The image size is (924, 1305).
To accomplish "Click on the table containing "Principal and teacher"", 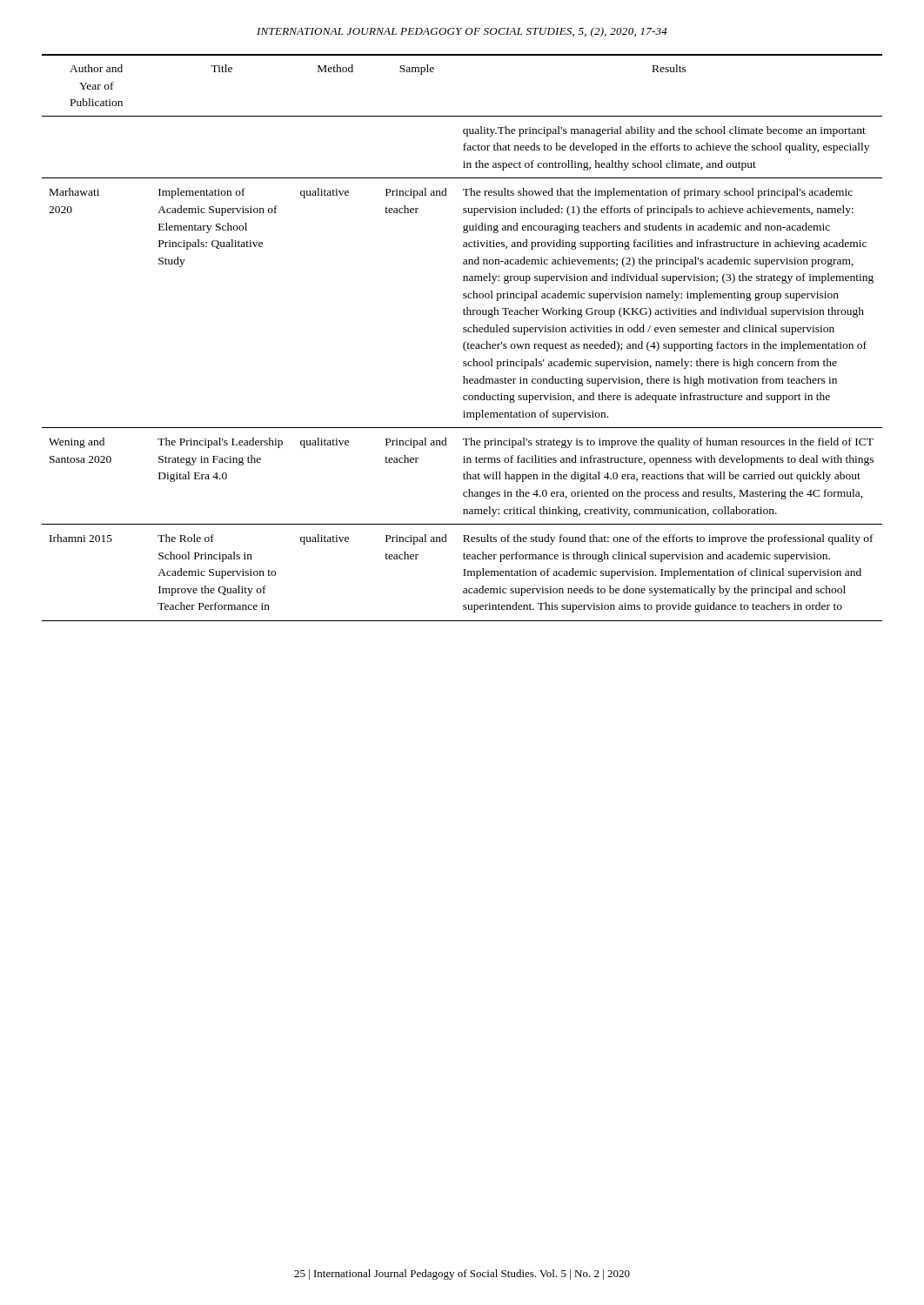I will click(x=462, y=333).
